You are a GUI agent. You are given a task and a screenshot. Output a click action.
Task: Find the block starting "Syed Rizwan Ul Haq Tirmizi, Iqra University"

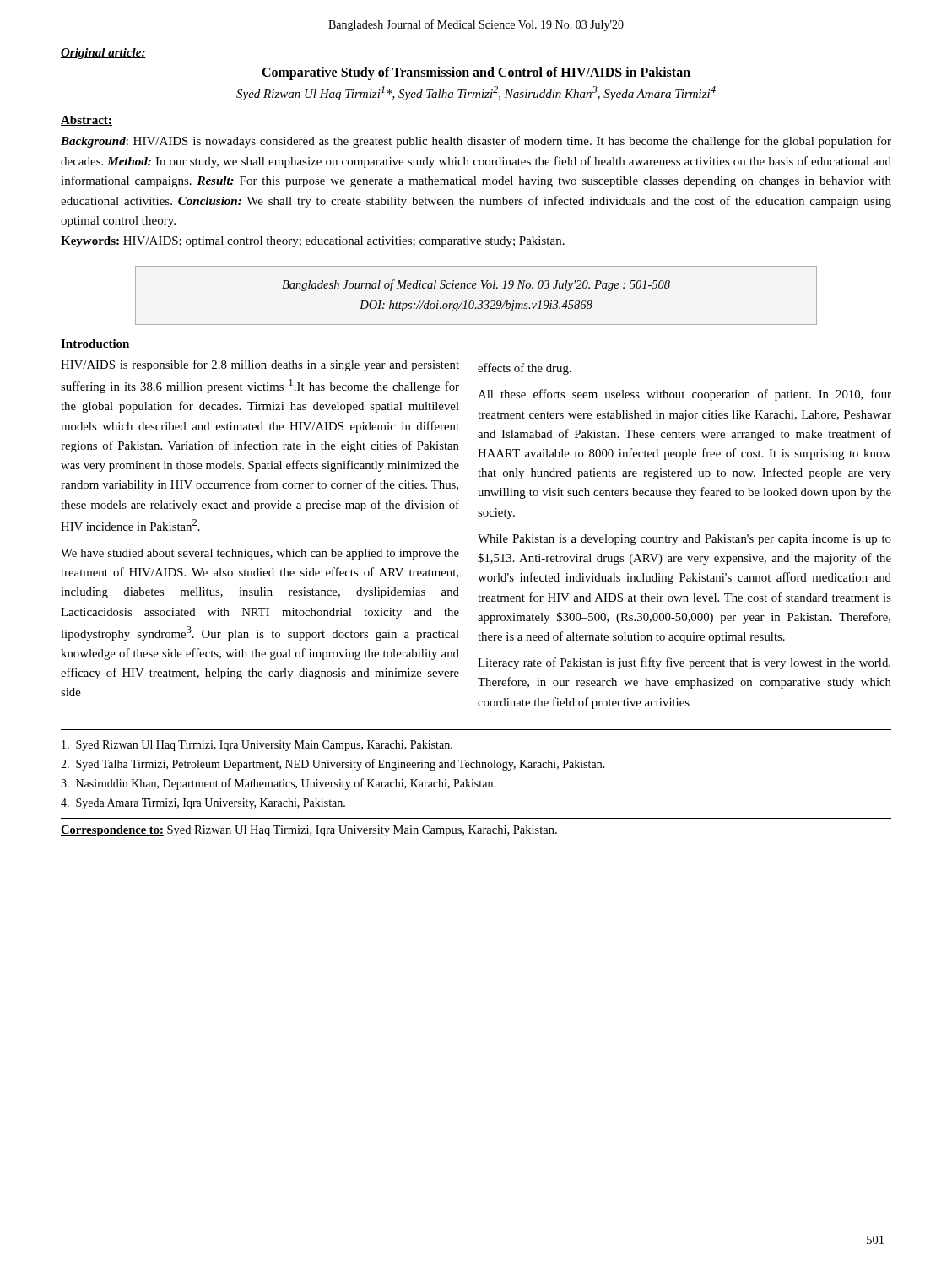coord(257,745)
